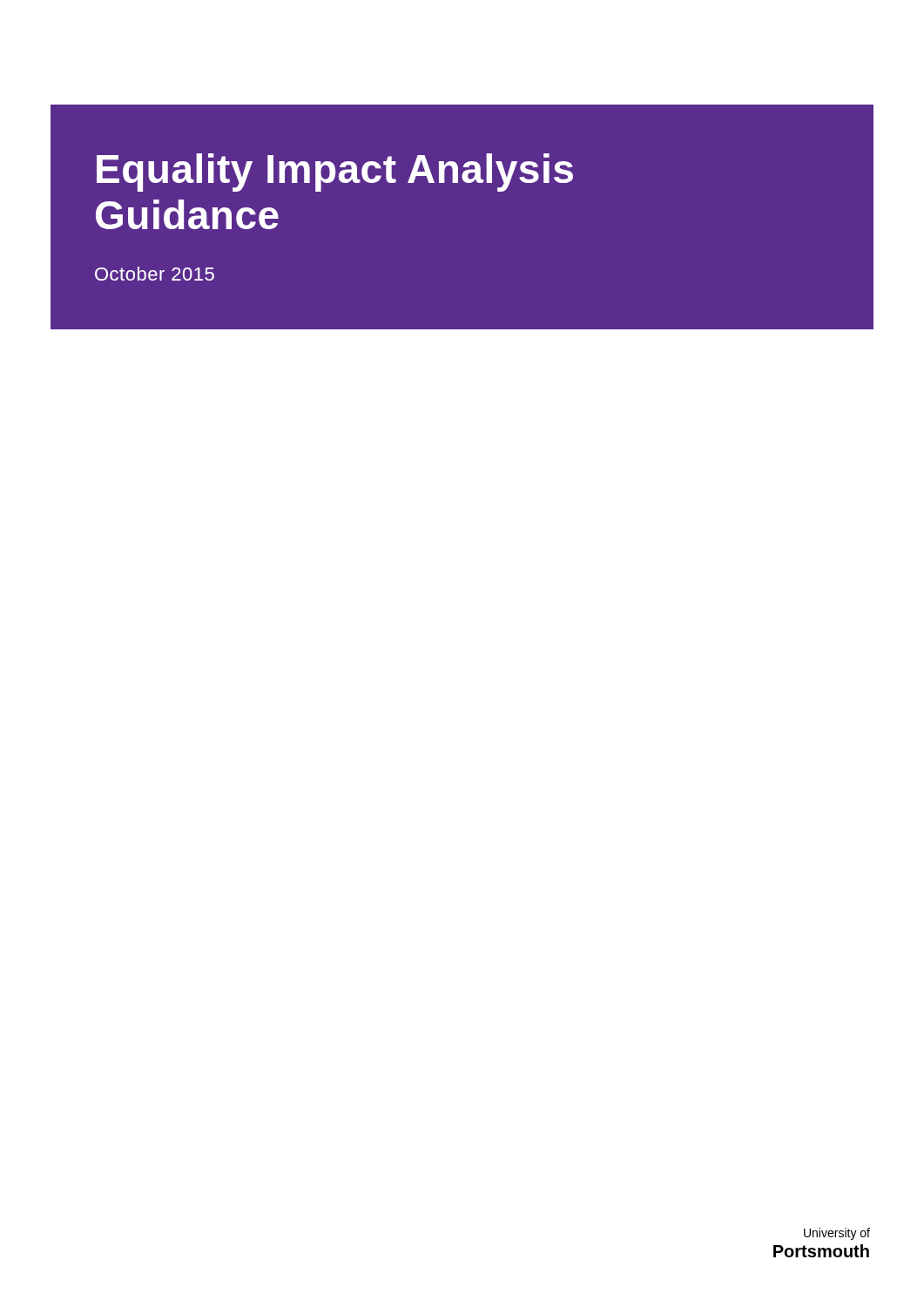
Task: Select the title containing "Equality Impact AnalysisGuidance October 2015"
Action: [x=335, y=173]
